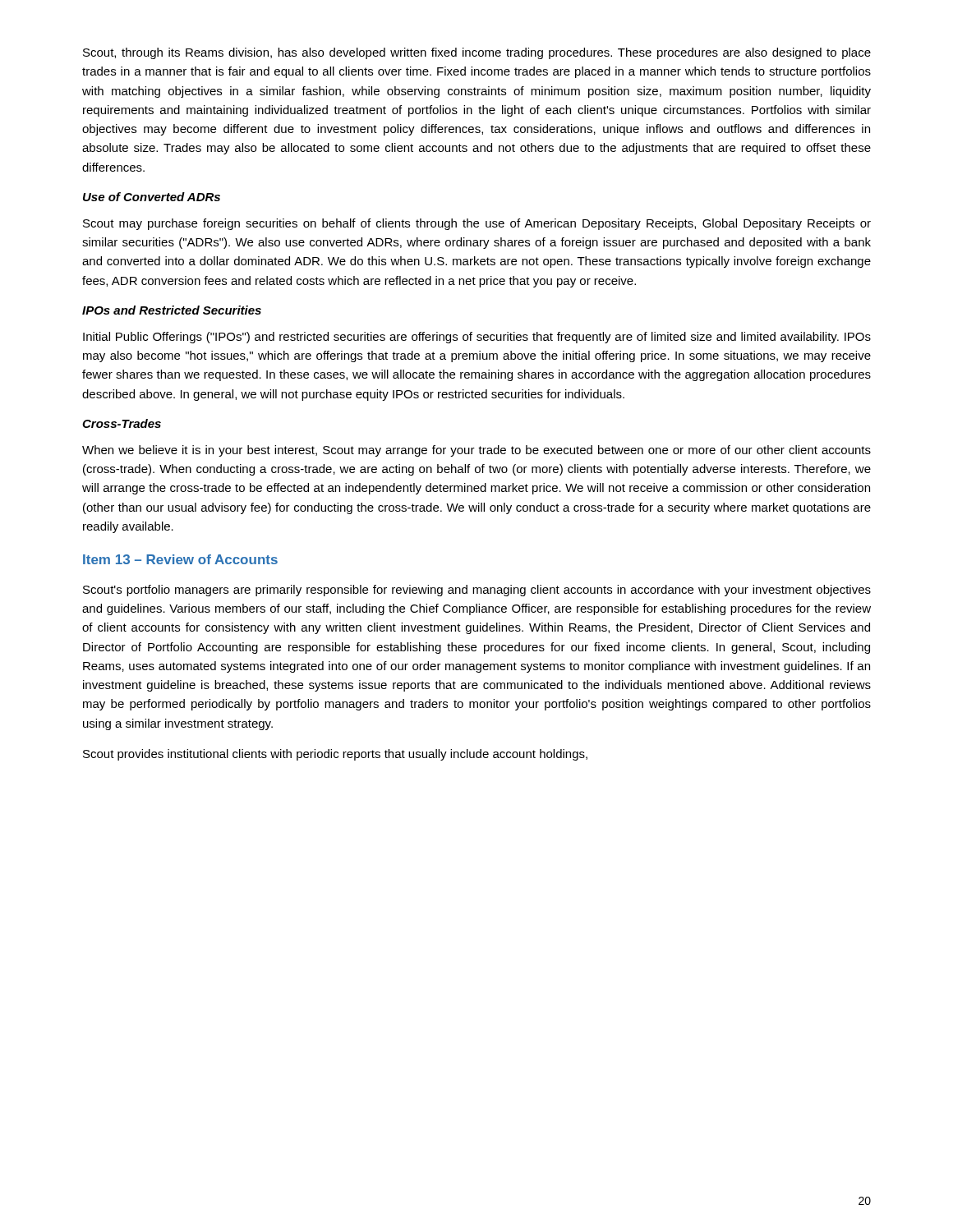The width and height of the screenshot is (953, 1232).
Task: Click on the section header that says "Item 13 – Review"
Action: tap(180, 559)
